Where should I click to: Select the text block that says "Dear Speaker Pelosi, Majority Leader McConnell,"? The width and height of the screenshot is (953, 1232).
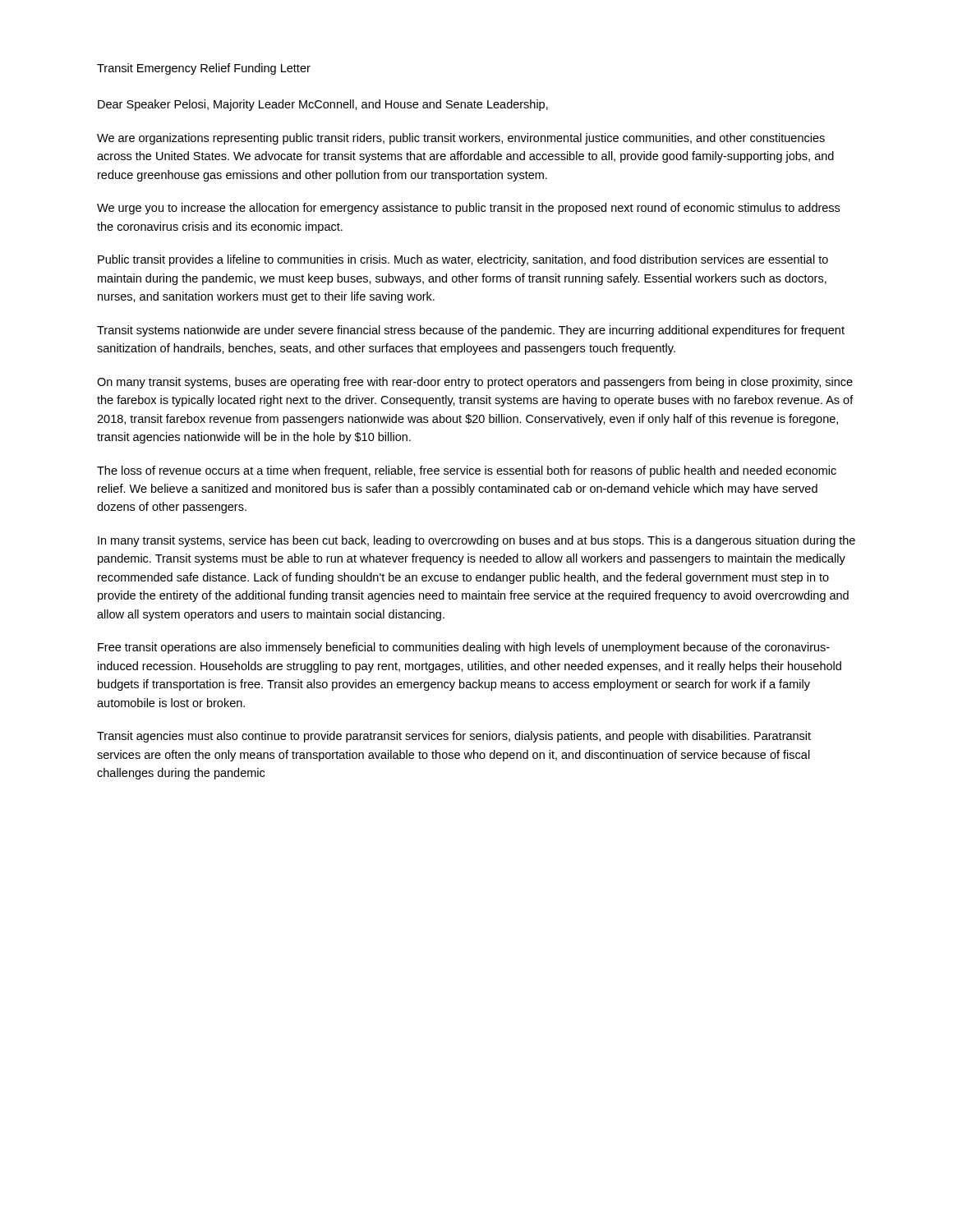pyautogui.click(x=323, y=105)
